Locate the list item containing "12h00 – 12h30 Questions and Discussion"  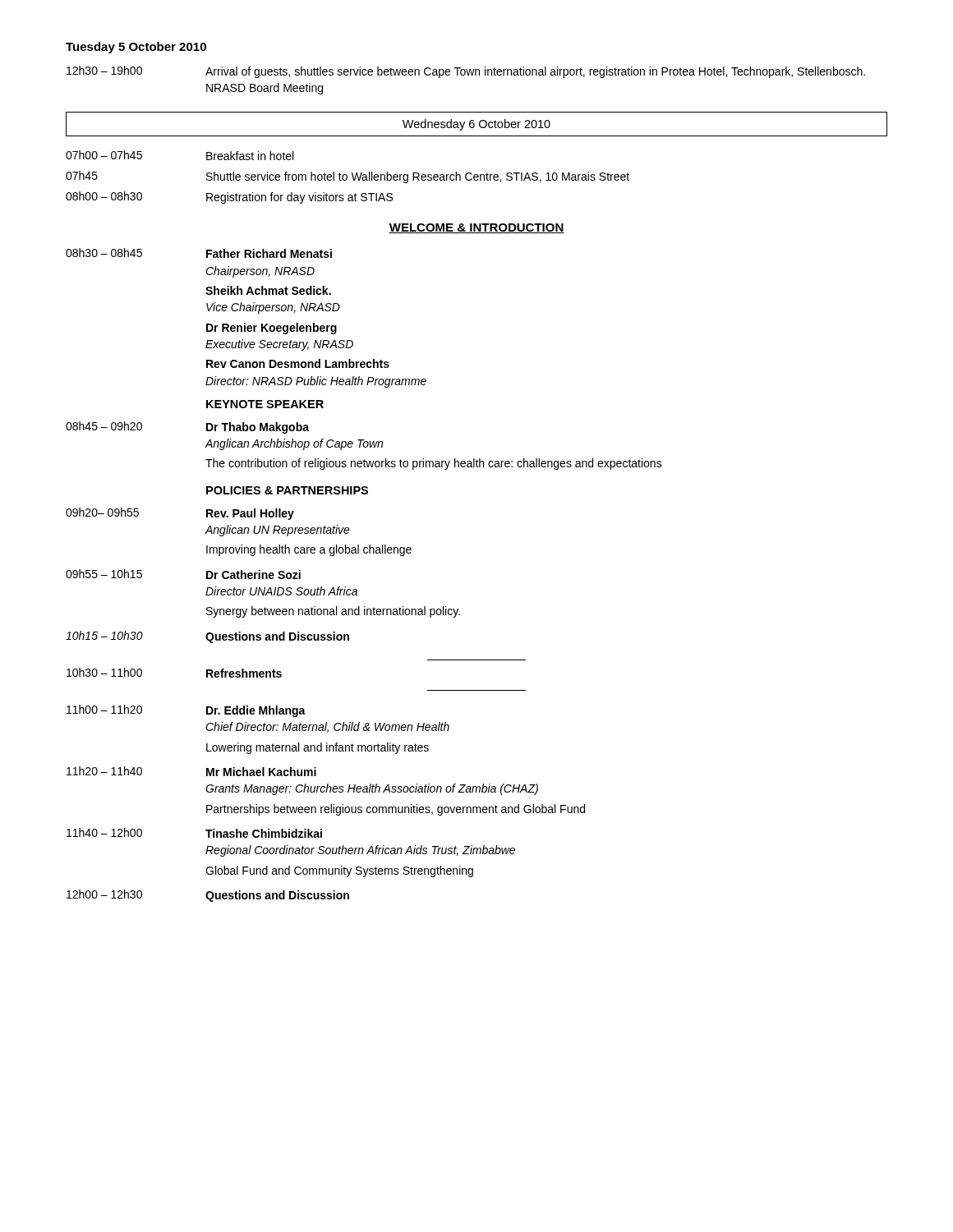(208, 896)
